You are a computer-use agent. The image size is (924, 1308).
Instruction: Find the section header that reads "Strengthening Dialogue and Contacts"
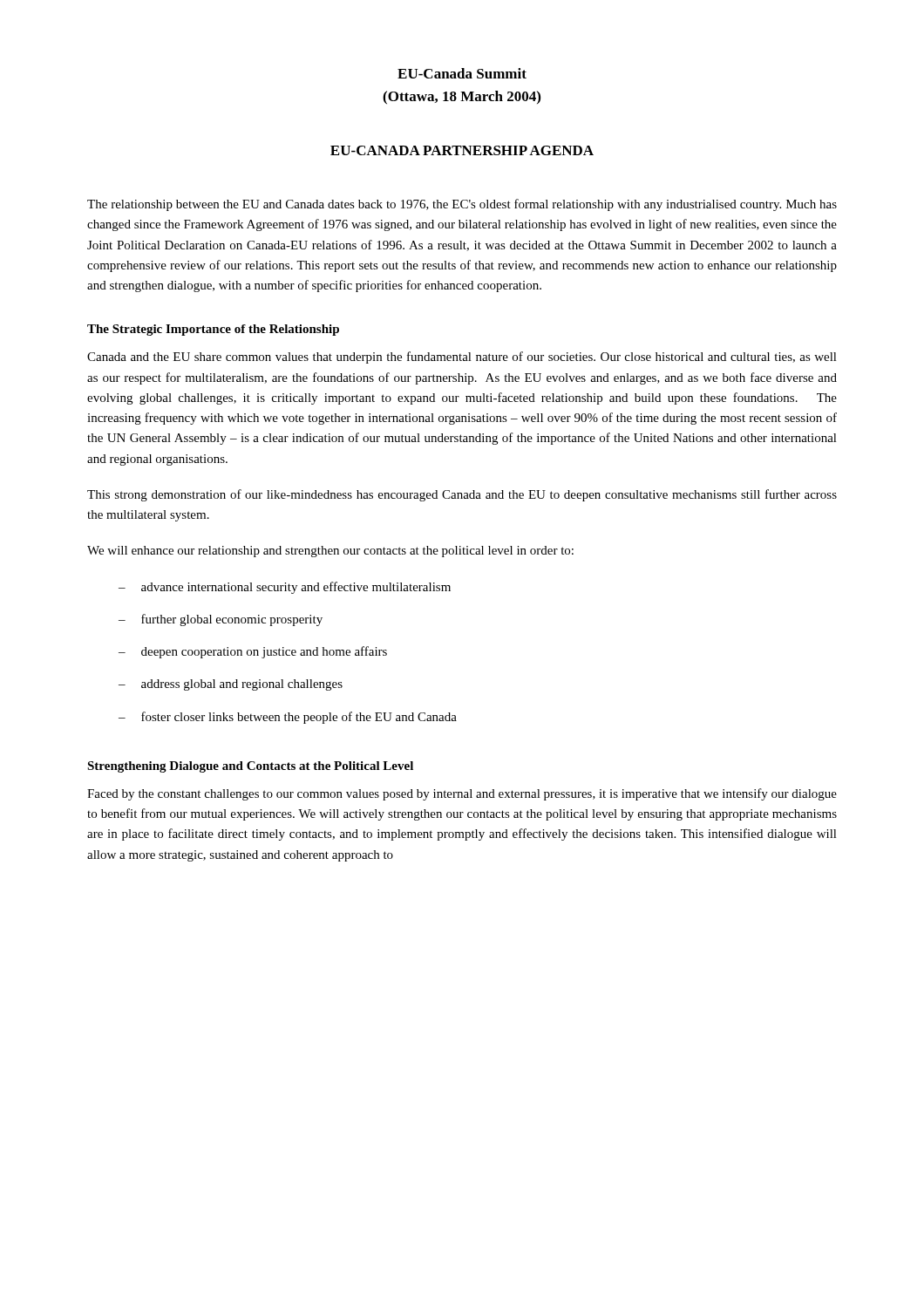pyautogui.click(x=250, y=765)
